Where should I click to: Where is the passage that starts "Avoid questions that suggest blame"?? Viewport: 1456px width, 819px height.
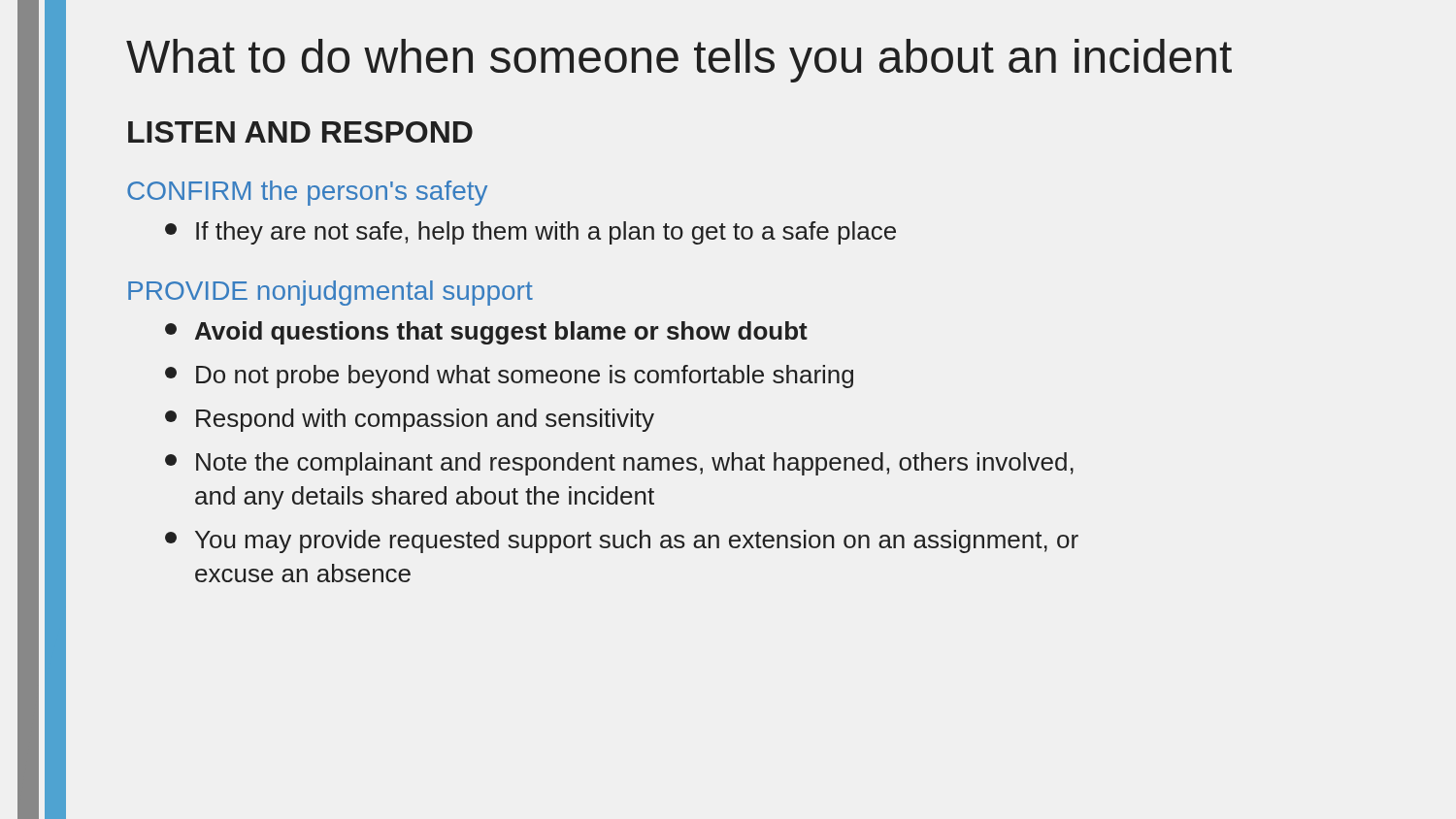coord(781,331)
